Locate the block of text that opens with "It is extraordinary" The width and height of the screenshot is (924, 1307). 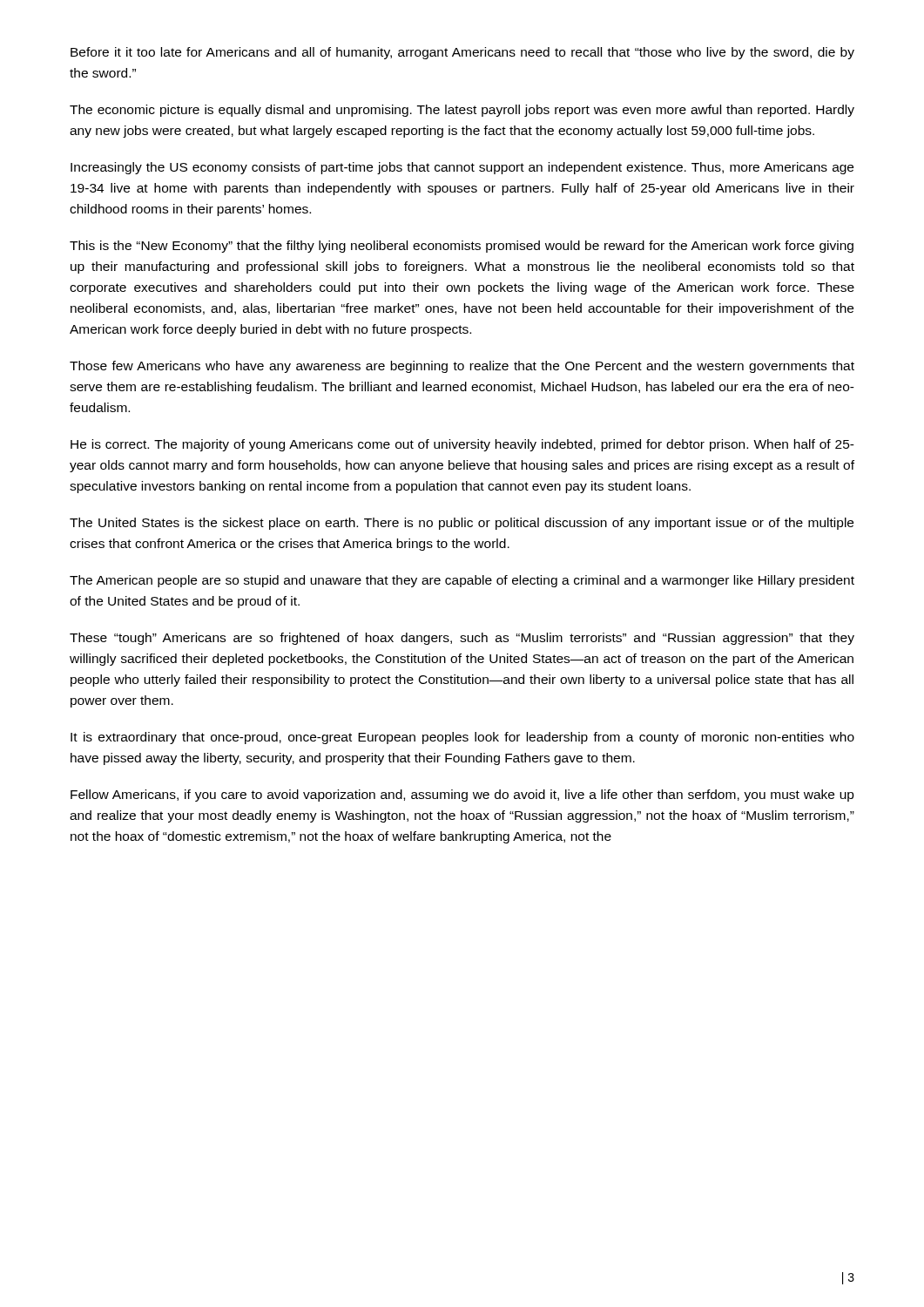point(462,748)
